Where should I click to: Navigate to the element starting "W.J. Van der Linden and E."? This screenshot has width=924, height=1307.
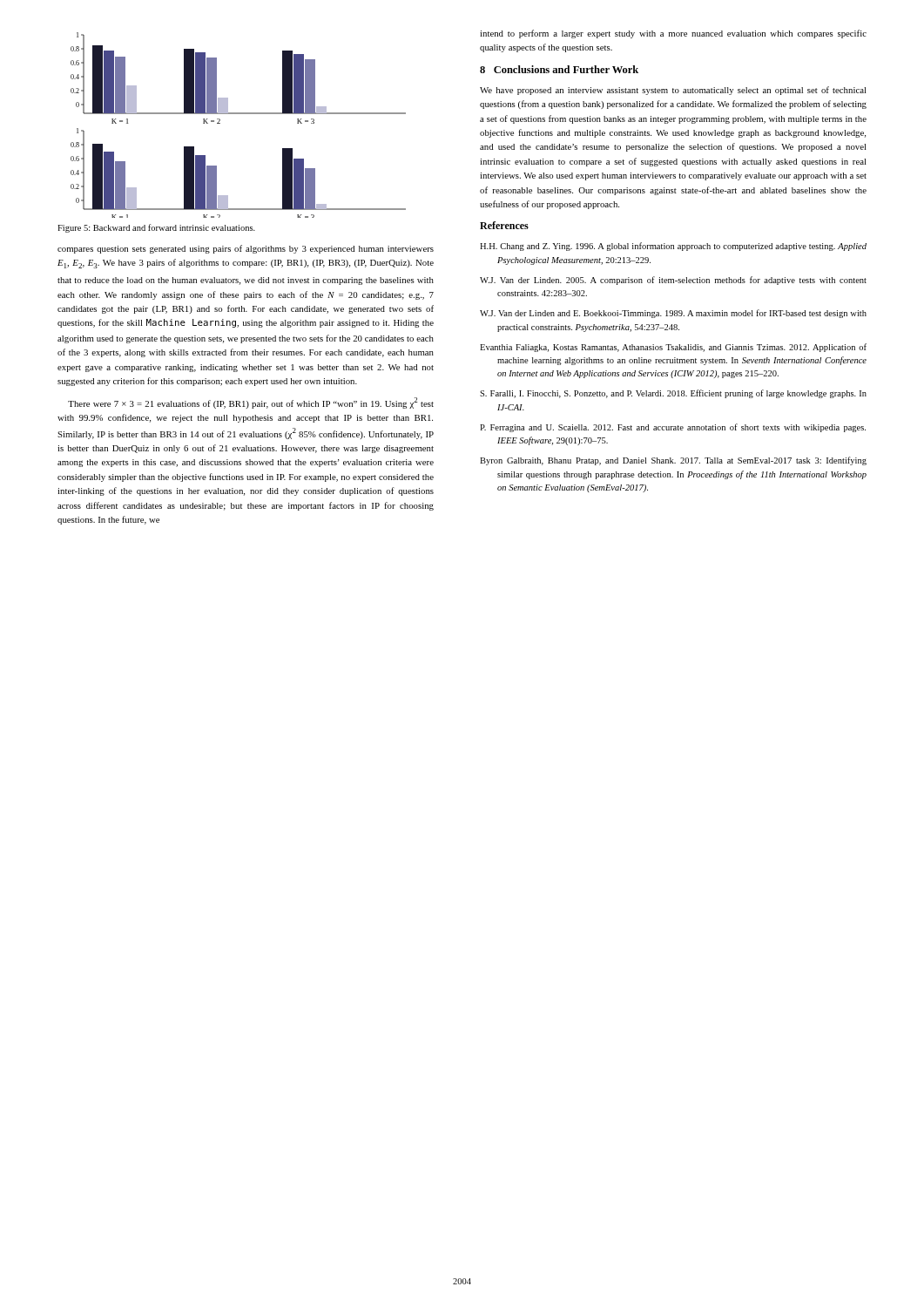coord(673,320)
